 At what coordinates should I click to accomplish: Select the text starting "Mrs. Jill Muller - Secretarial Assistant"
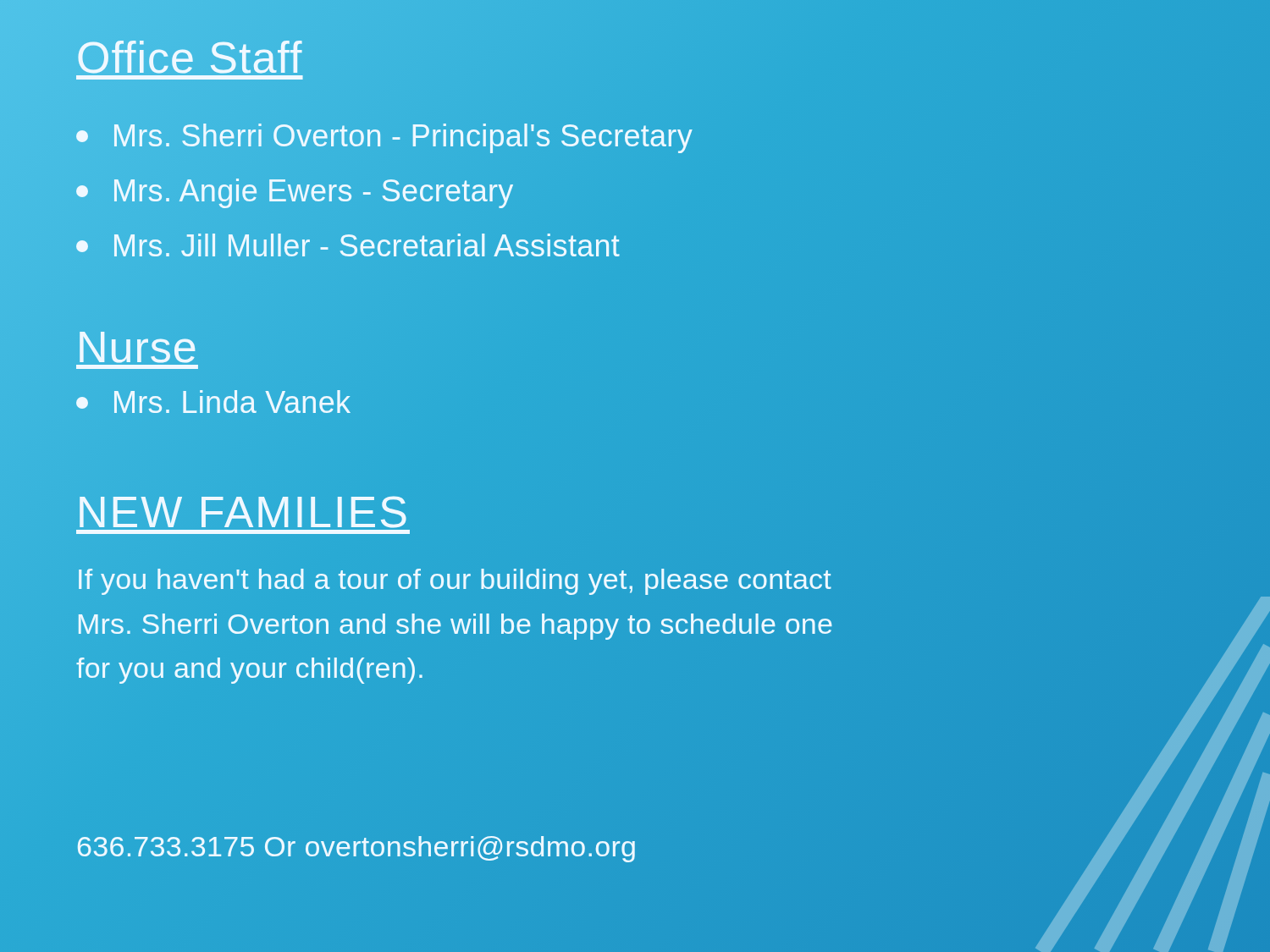click(x=348, y=246)
